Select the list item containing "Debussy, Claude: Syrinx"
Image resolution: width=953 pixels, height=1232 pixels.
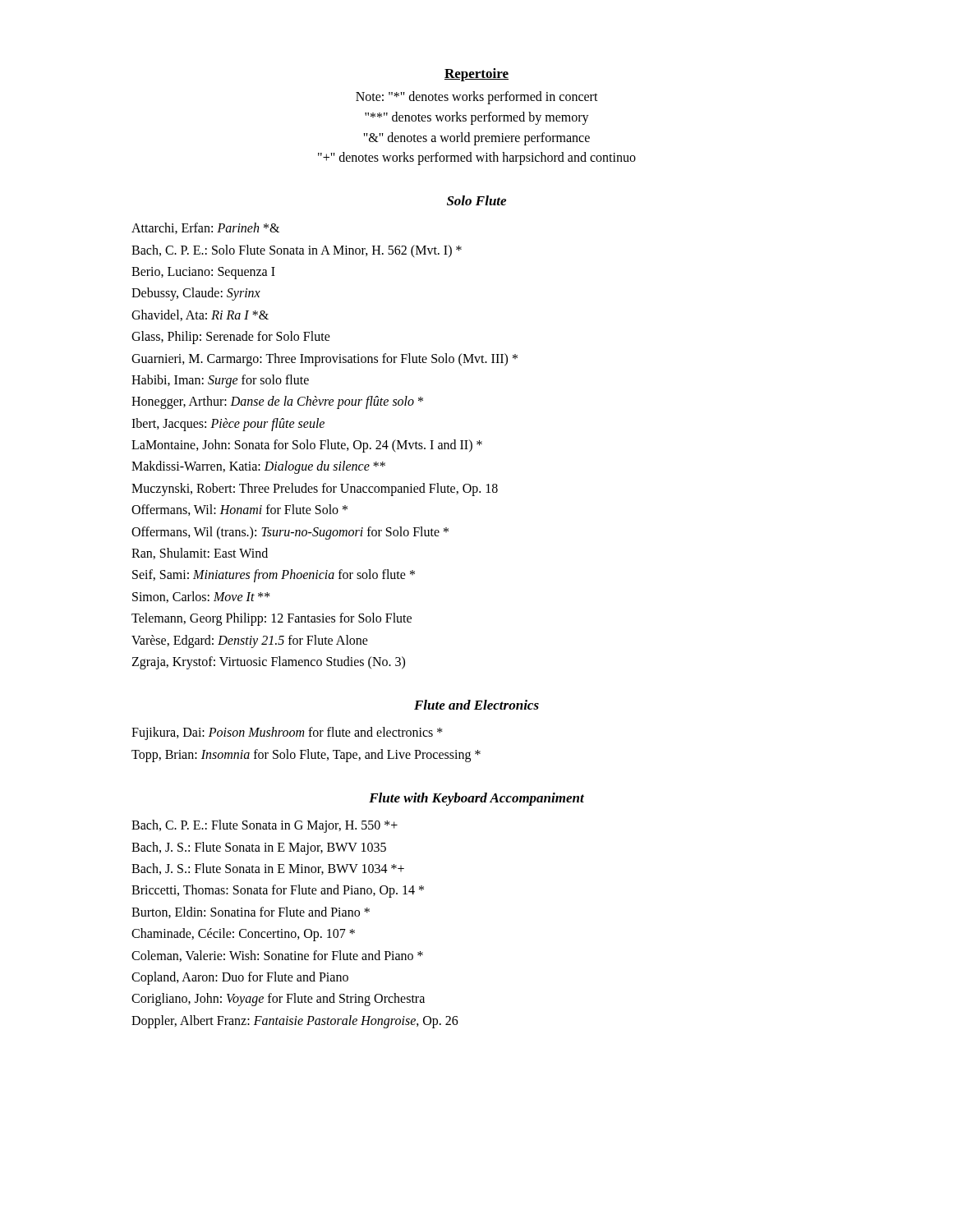click(196, 293)
